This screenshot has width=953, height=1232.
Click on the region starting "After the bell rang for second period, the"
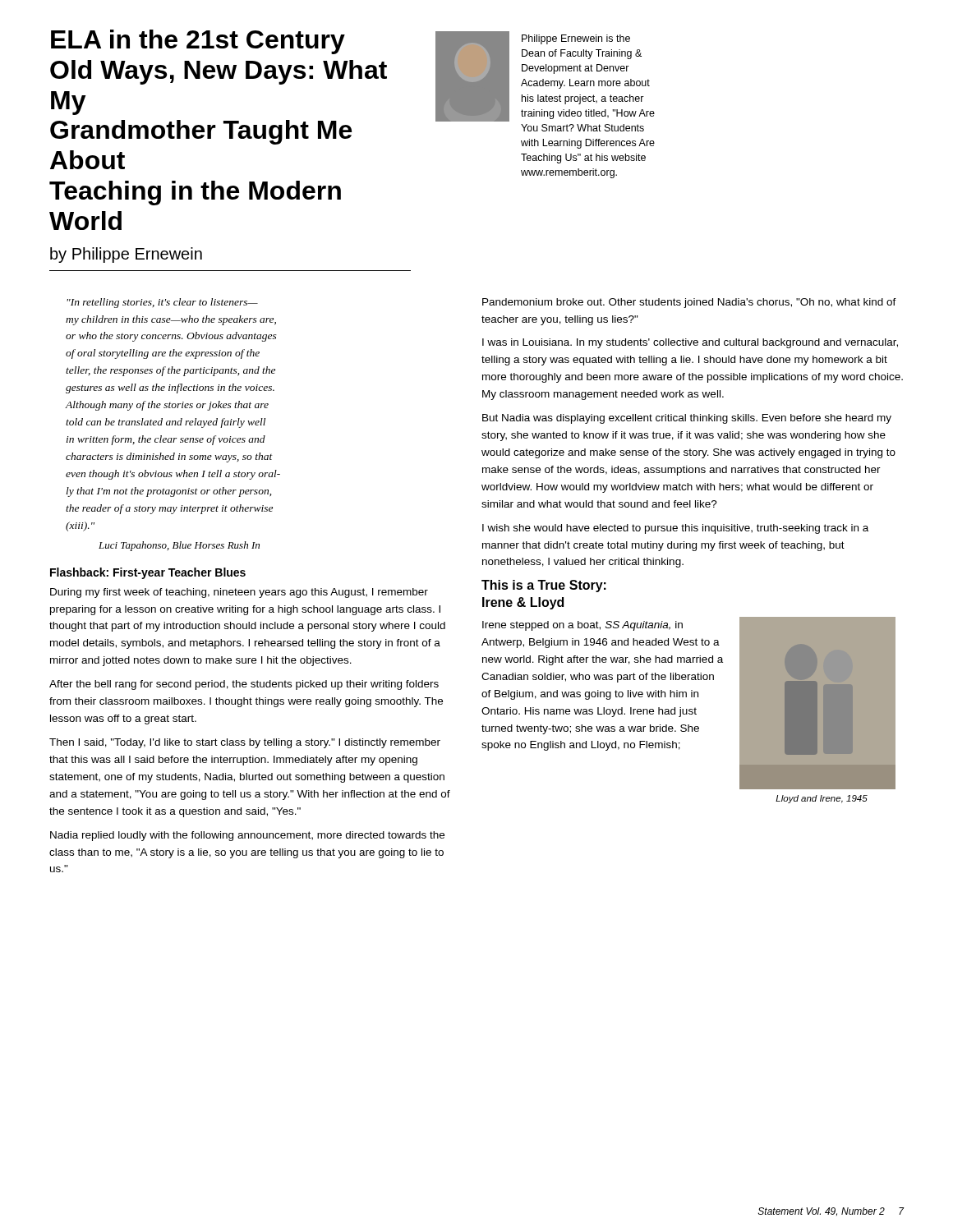[251, 702]
